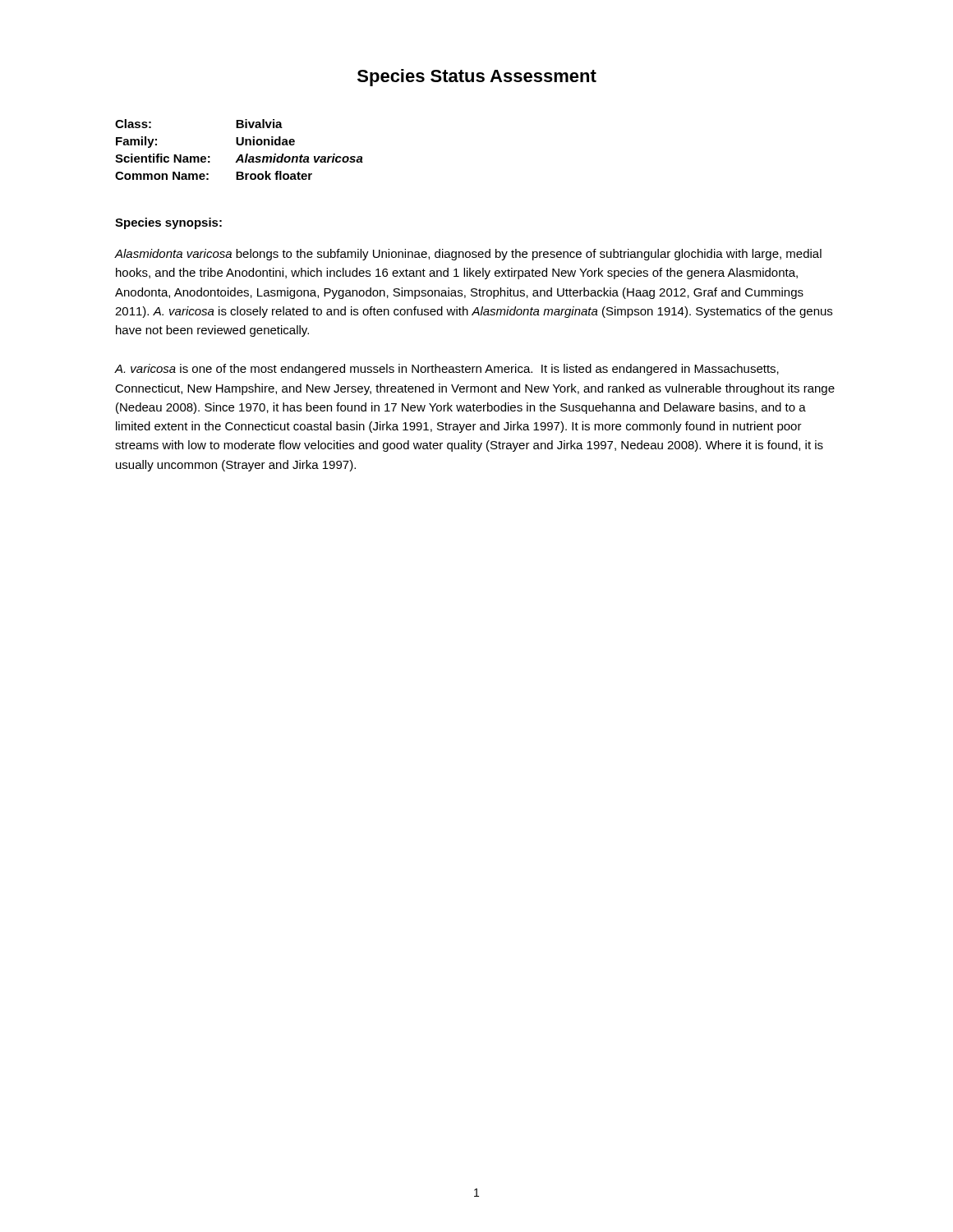Select the table that reads "Class: Bivalvia Family: Unionidae"
The image size is (953, 1232).
click(239, 151)
